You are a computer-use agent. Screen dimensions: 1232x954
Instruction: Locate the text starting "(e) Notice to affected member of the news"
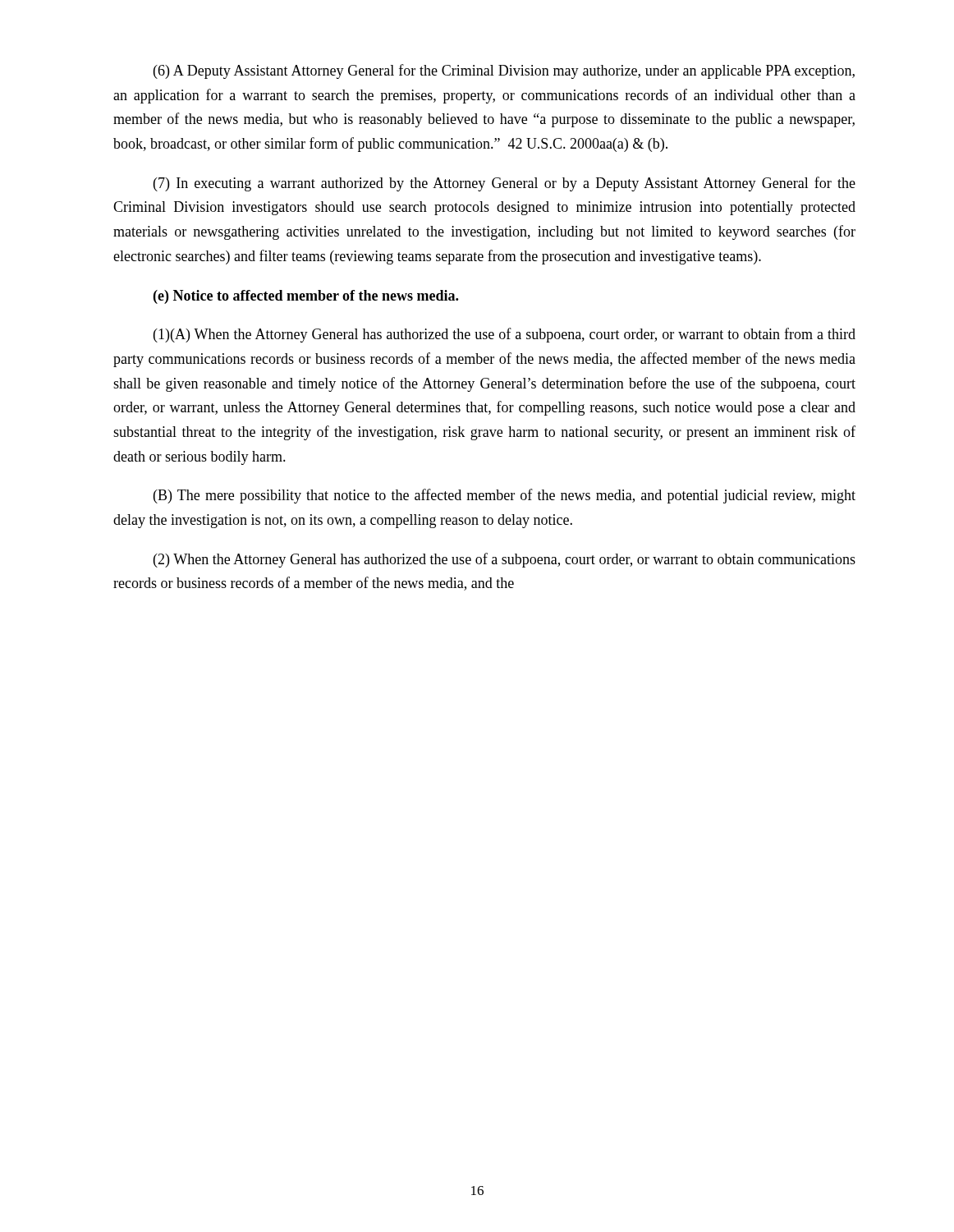(306, 295)
